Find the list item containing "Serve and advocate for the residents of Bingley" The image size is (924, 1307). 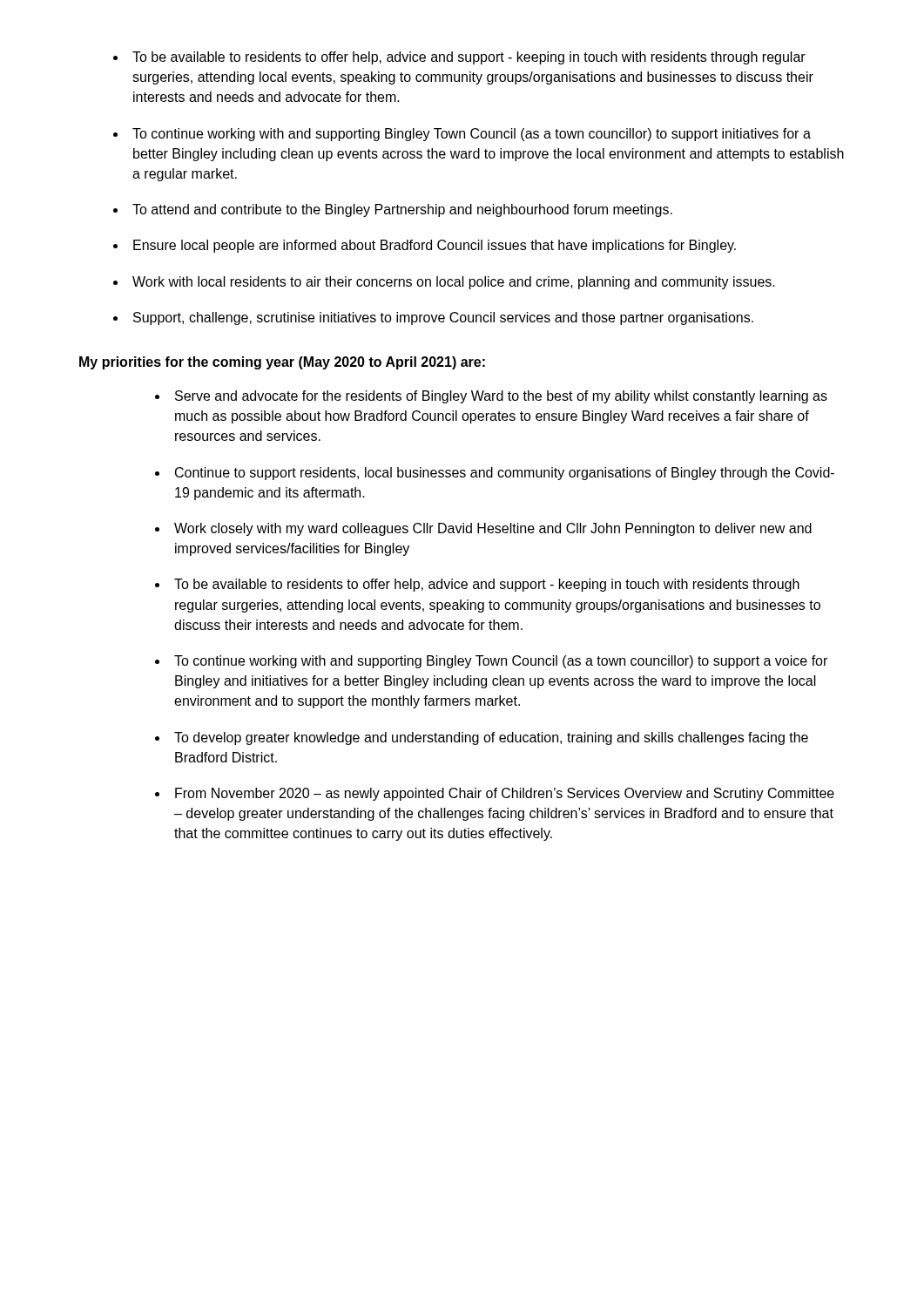click(x=501, y=416)
